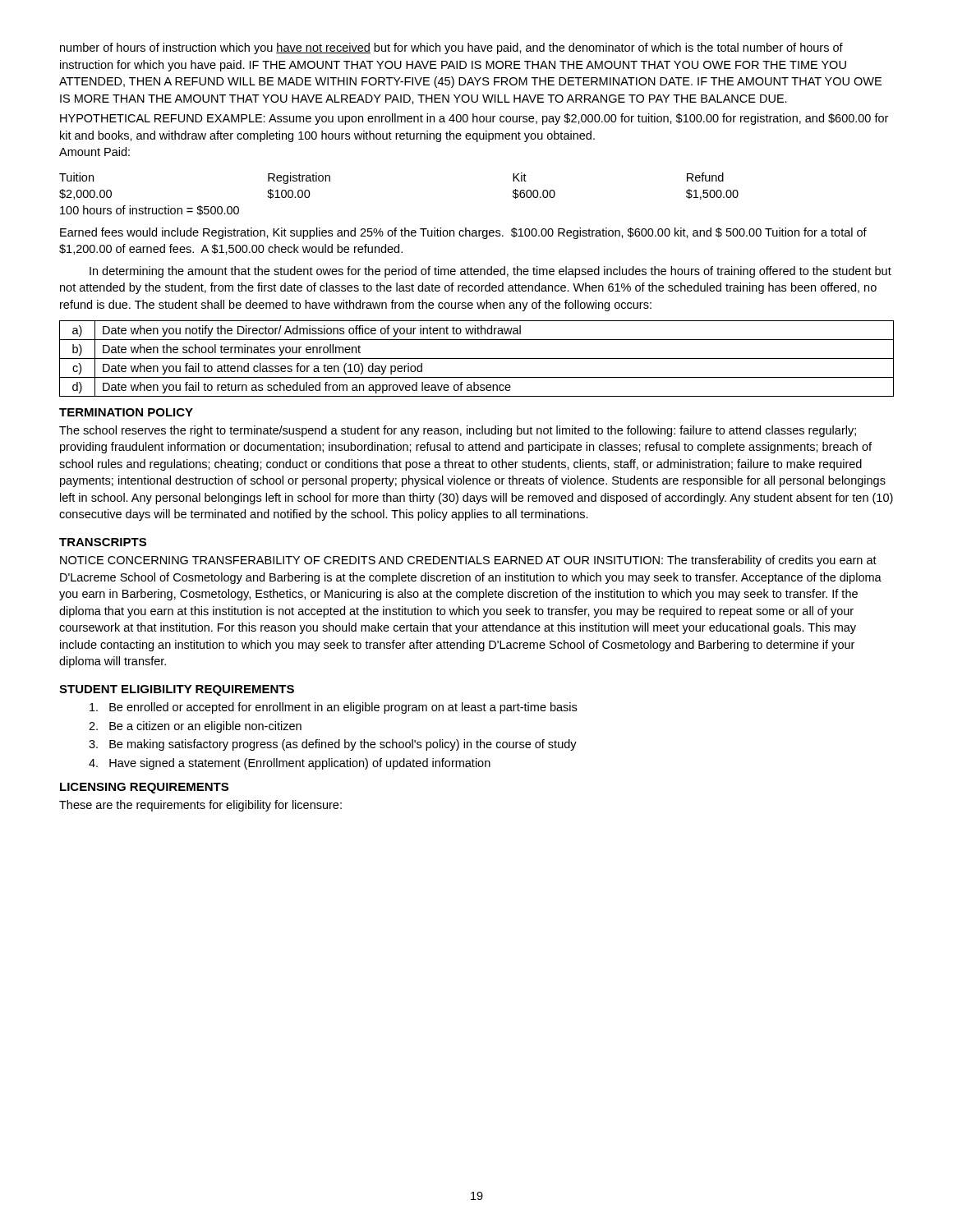Click on the text block with the text "Earned fees would include Registration, Kit supplies"

coord(463,241)
